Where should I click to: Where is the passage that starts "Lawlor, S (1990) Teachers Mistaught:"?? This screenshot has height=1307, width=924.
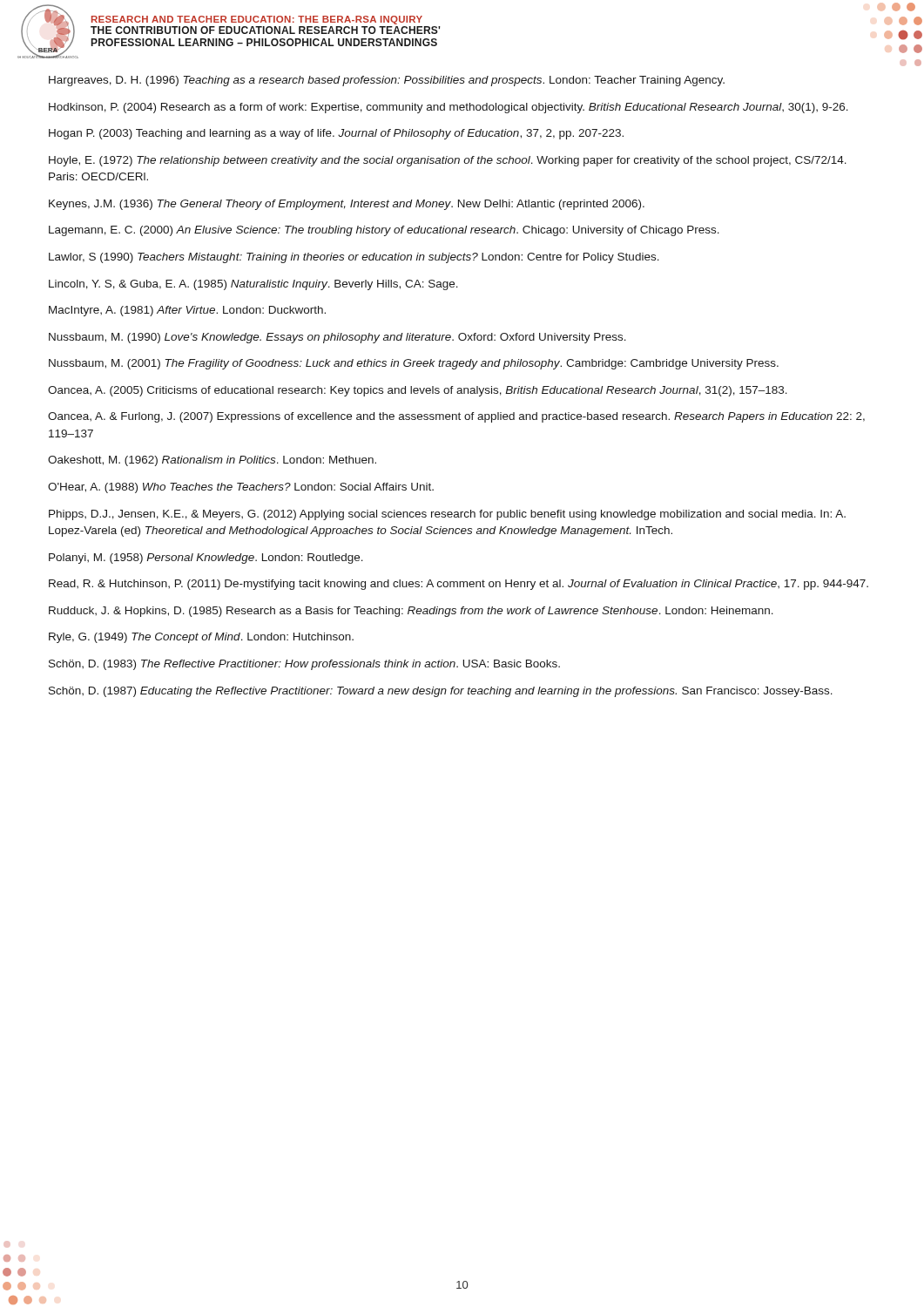[354, 257]
